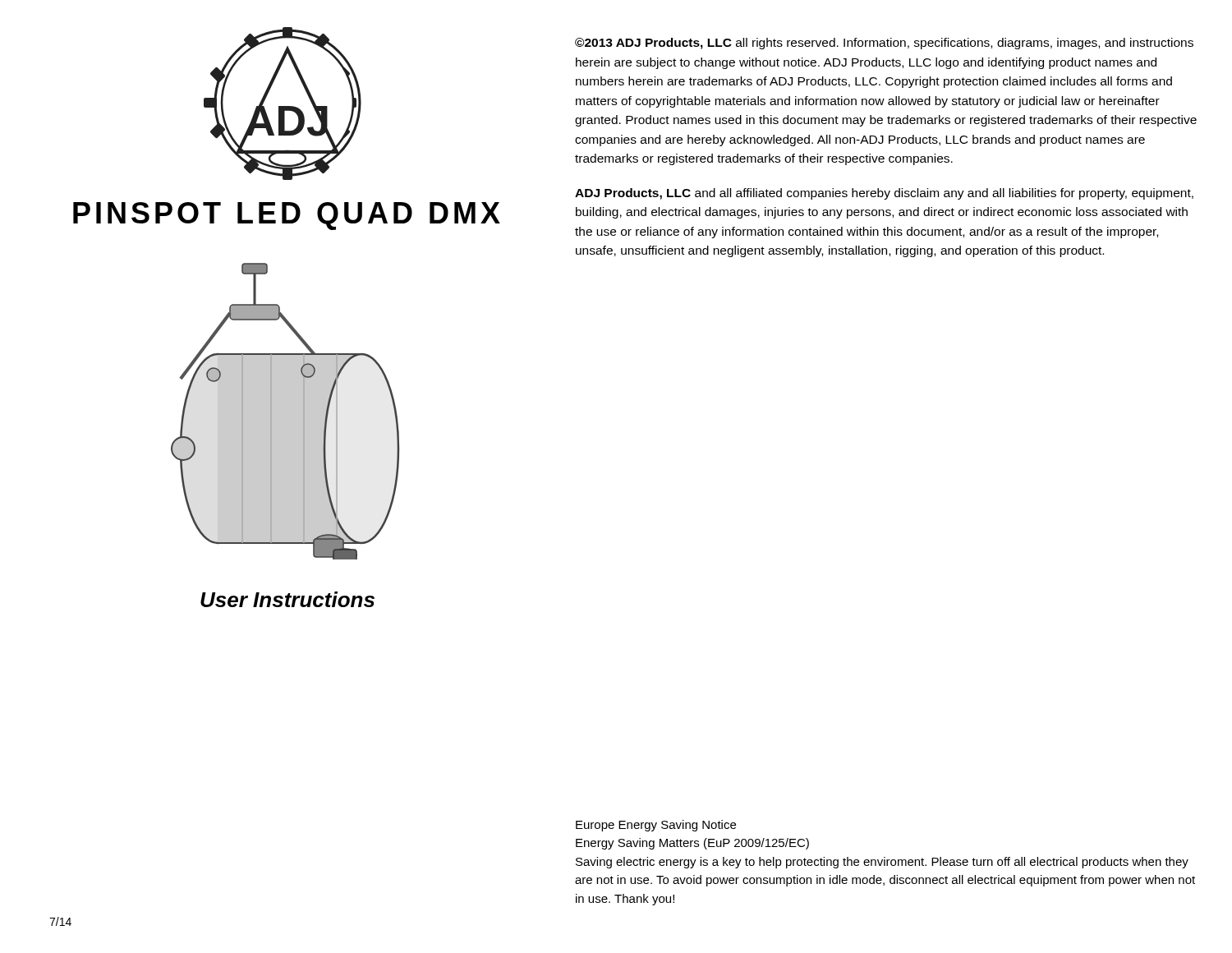Select the text block starting "PINSPOT LED QUAD DMX"
This screenshot has width=1232, height=953.
pyautogui.click(x=287, y=213)
